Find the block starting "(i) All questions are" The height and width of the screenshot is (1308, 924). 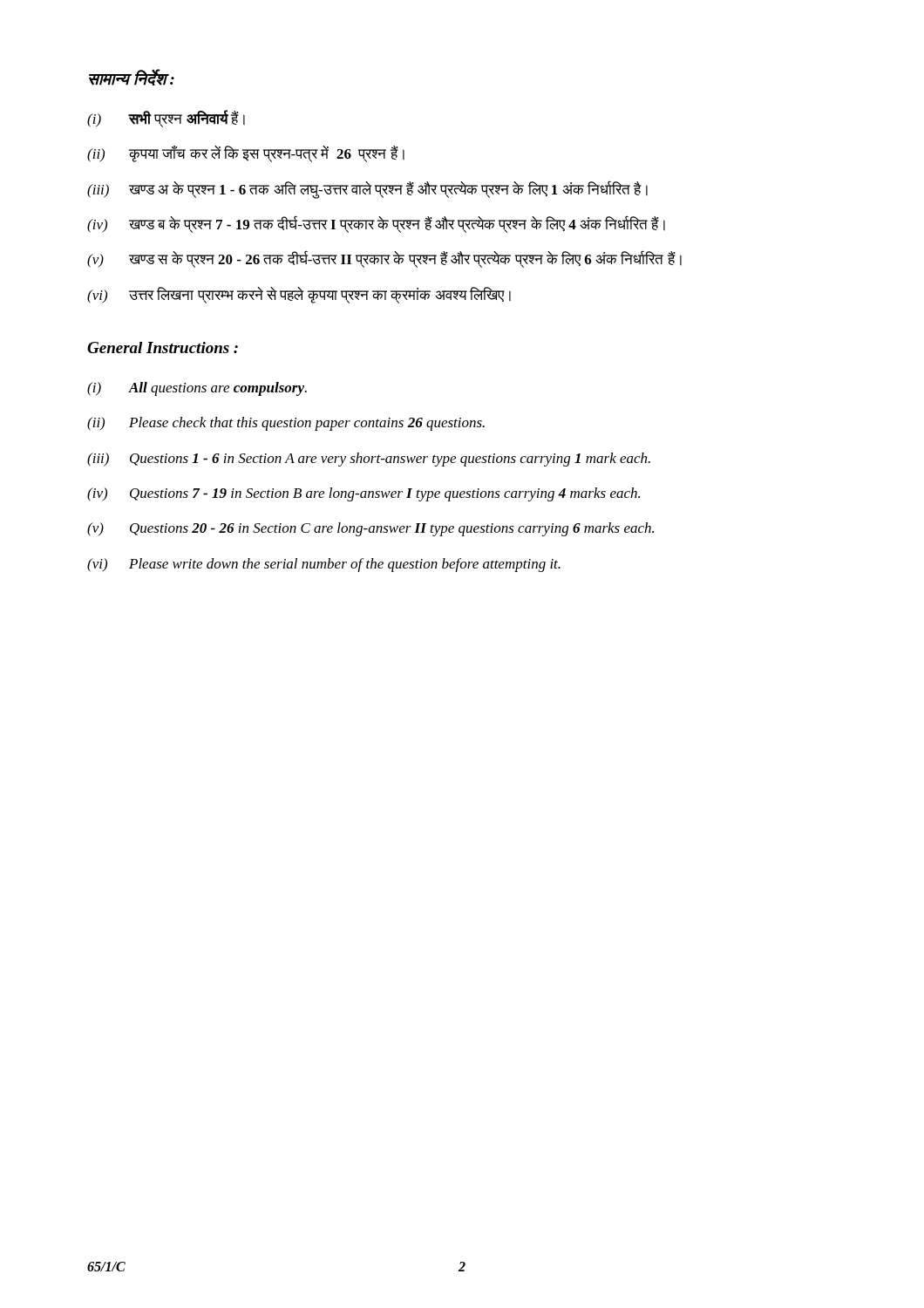[x=197, y=389]
